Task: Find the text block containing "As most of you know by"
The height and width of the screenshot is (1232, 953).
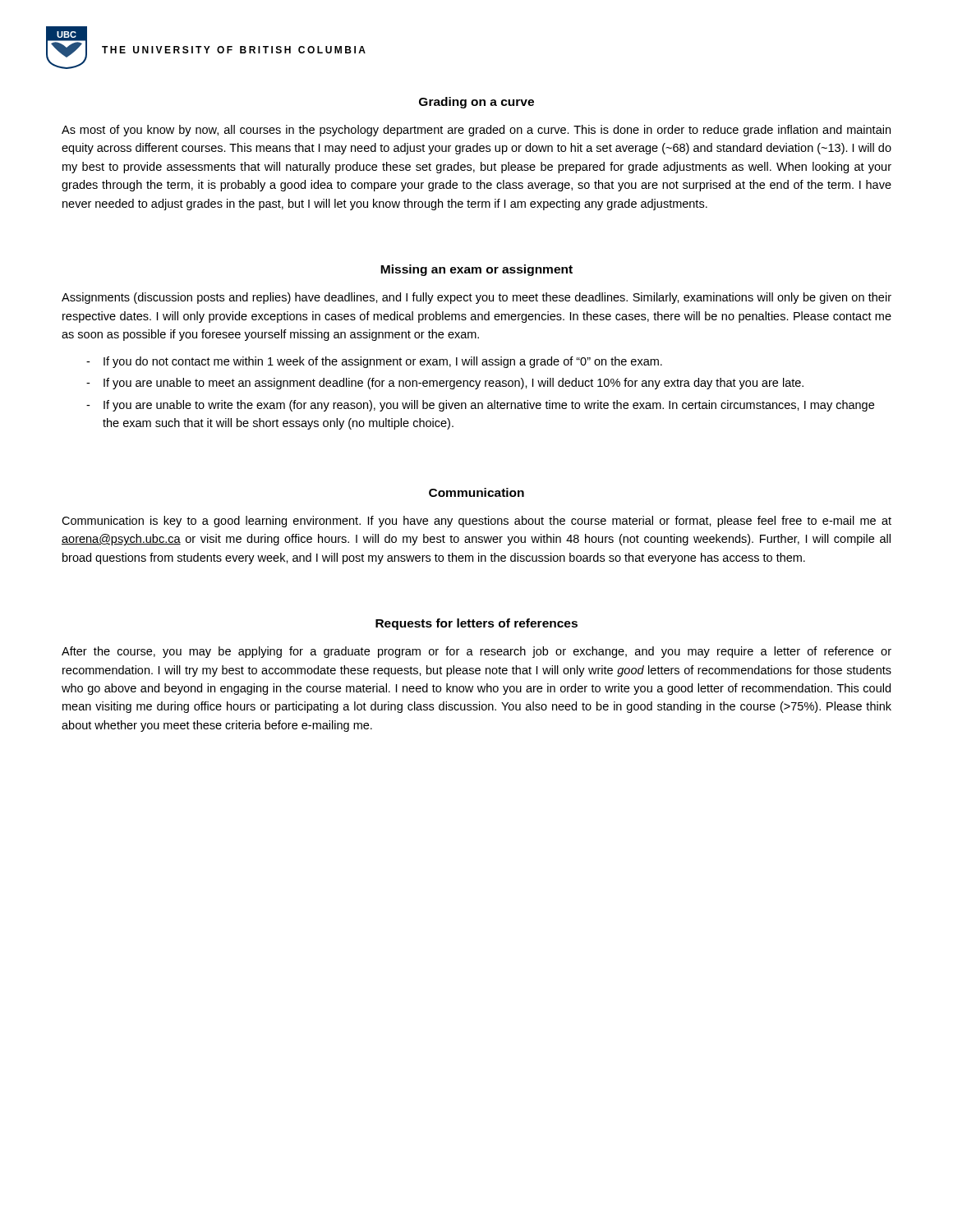Action: [x=476, y=167]
